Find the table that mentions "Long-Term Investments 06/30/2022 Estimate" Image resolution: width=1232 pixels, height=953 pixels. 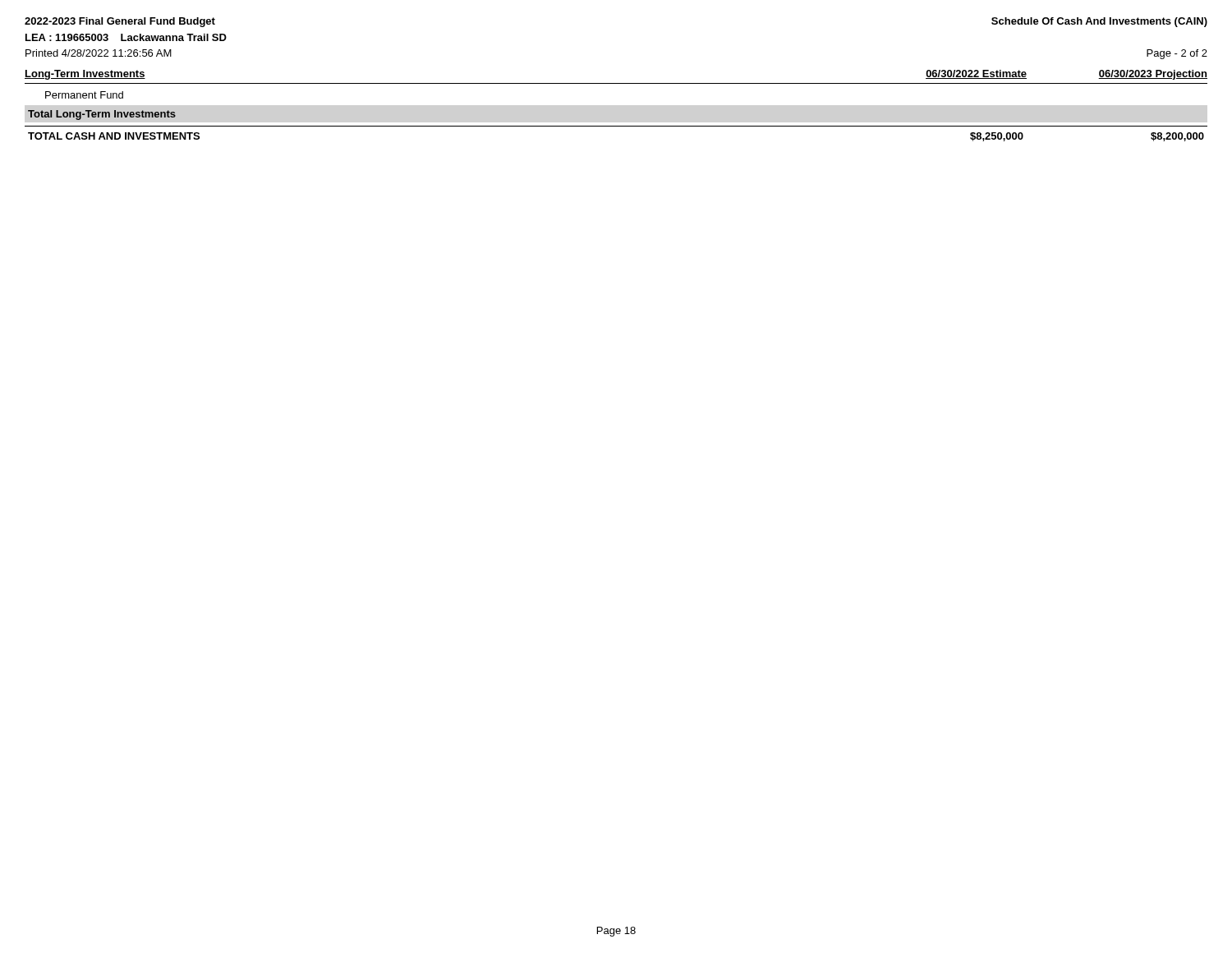616,106
